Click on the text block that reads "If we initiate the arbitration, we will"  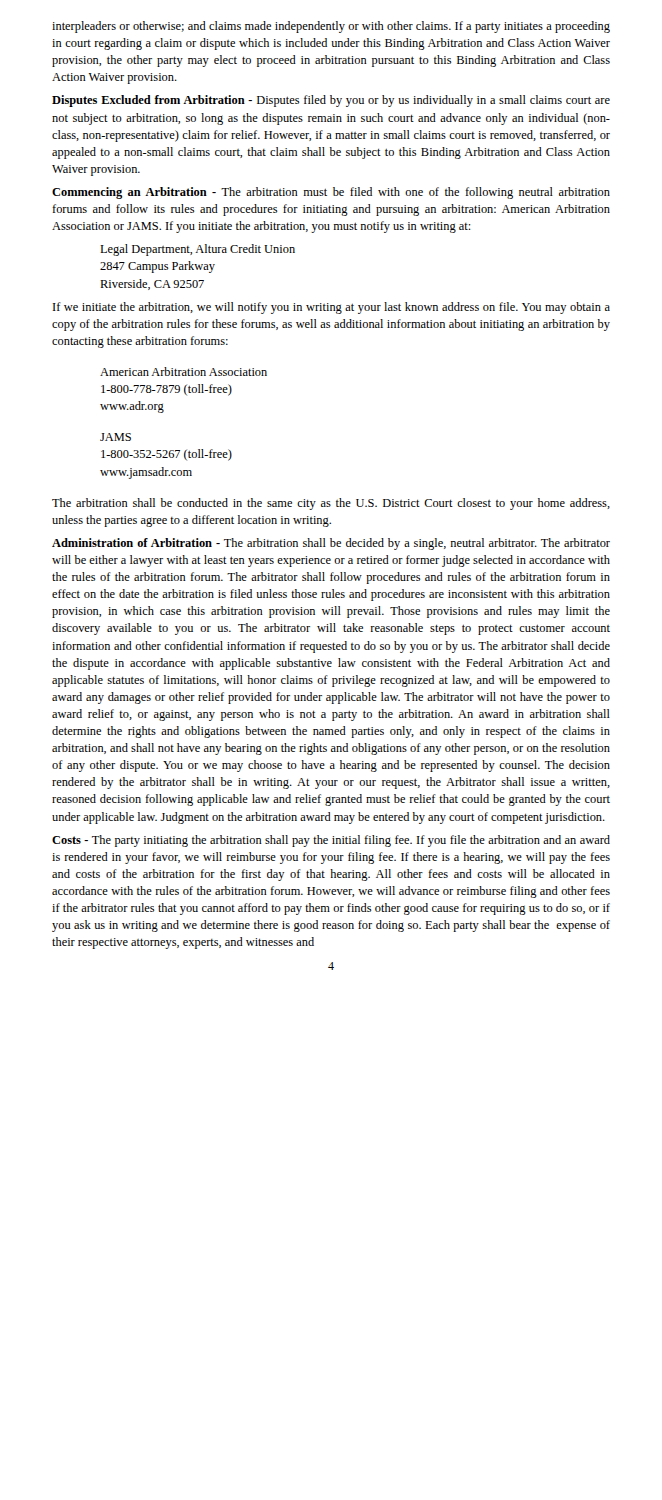point(331,324)
